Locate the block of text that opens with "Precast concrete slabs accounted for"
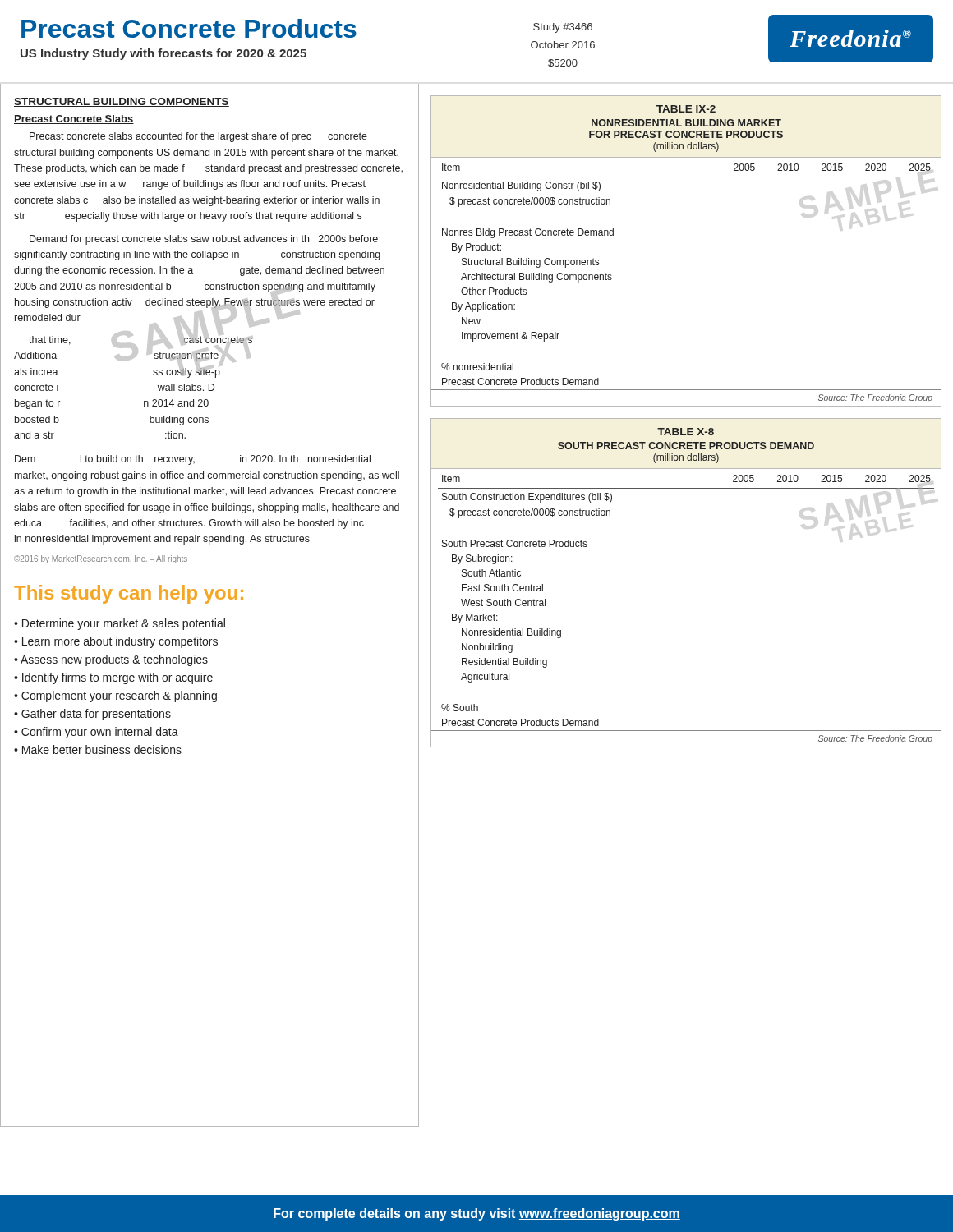The image size is (953, 1232). click(x=210, y=177)
